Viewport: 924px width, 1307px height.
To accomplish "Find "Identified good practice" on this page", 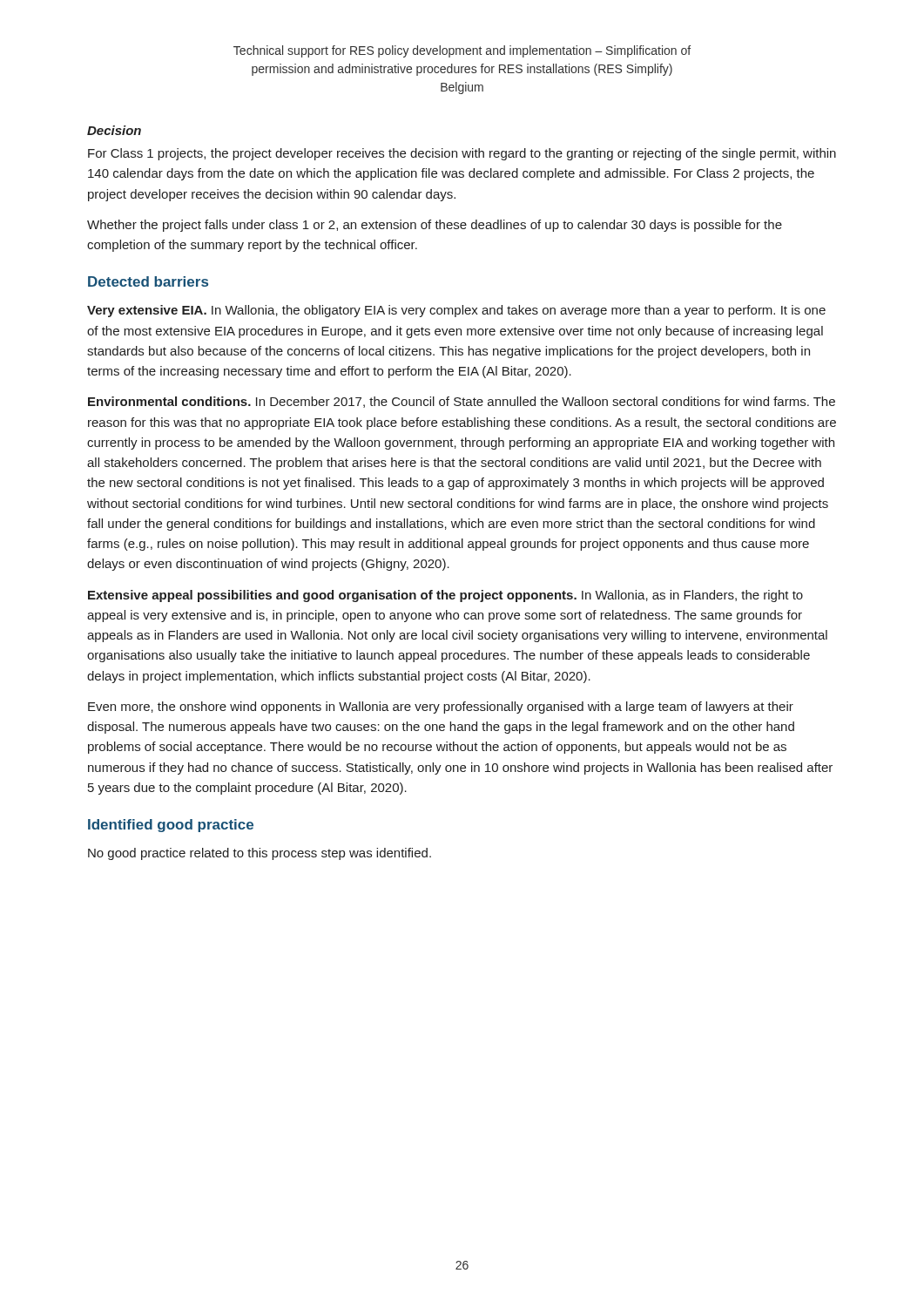I will tap(171, 825).
